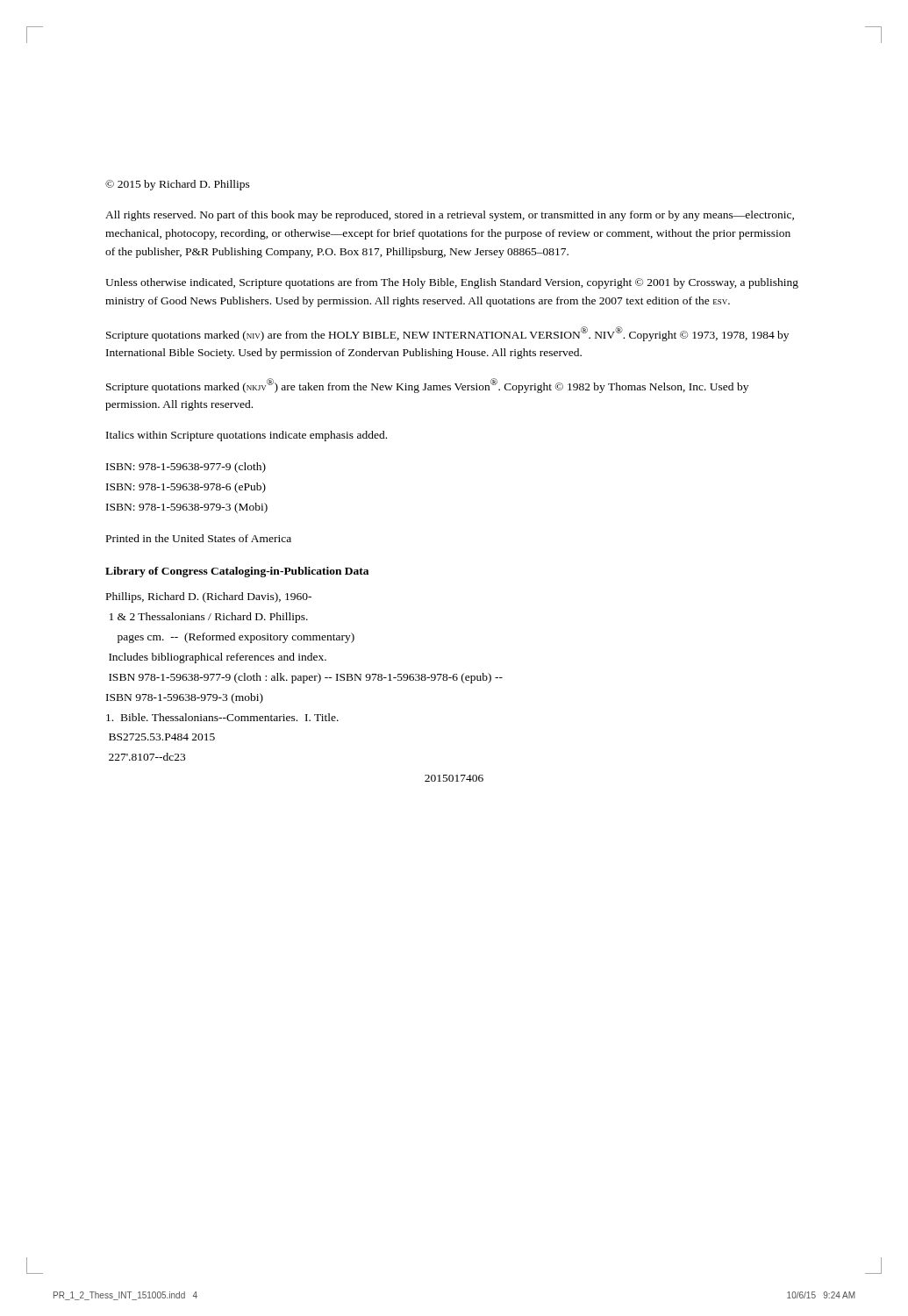Click on the text block with the text "Phillips, Richard D. (Richard Davis),"
Image resolution: width=908 pixels, height=1316 pixels.
pos(304,676)
